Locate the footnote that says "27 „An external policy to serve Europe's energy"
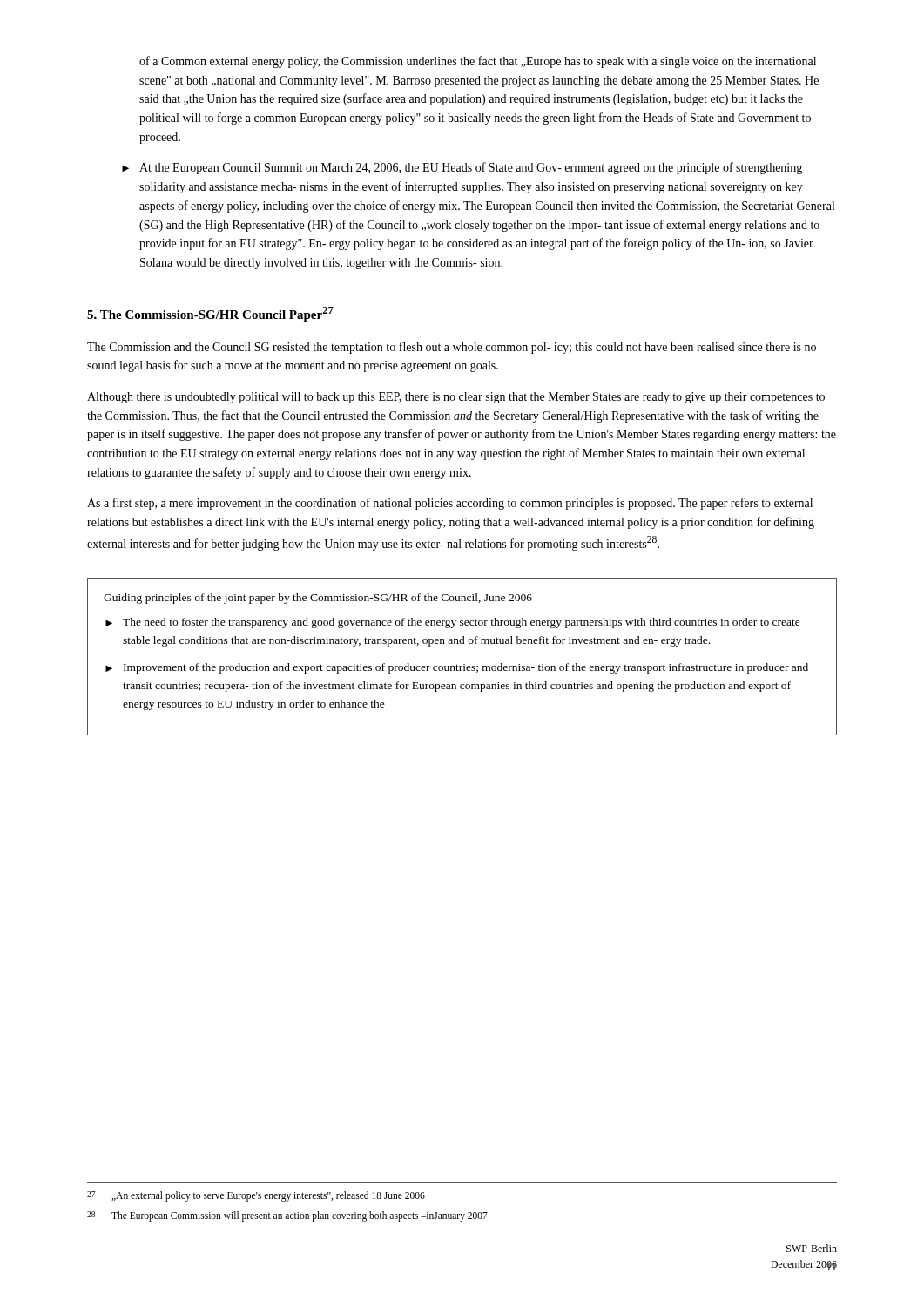Viewport: 924px width, 1307px height. pyautogui.click(x=256, y=1196)
